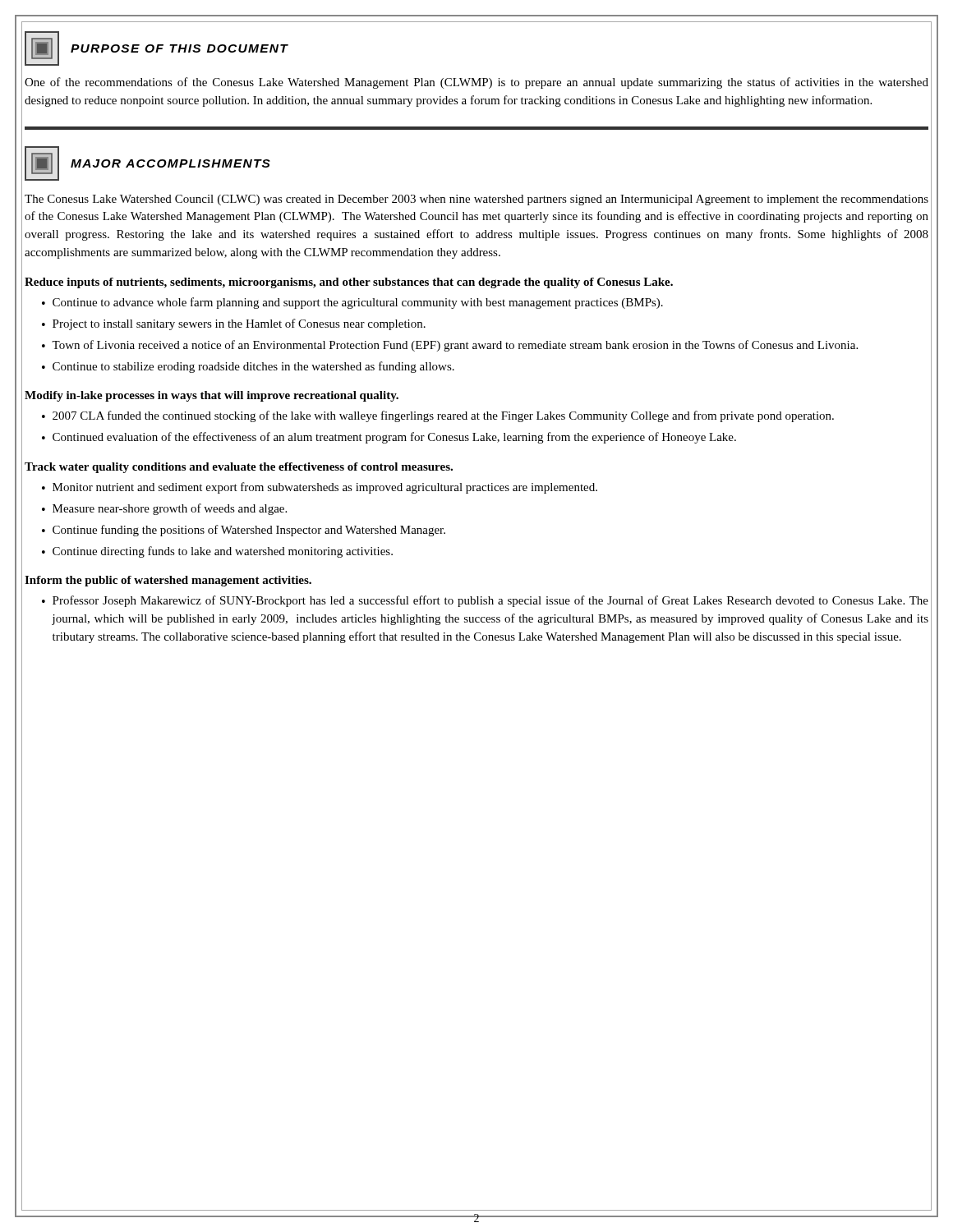Find the section header containing "MAJOR ACCOMPLISHMENTS"
953x1232 pixels.
148,163
